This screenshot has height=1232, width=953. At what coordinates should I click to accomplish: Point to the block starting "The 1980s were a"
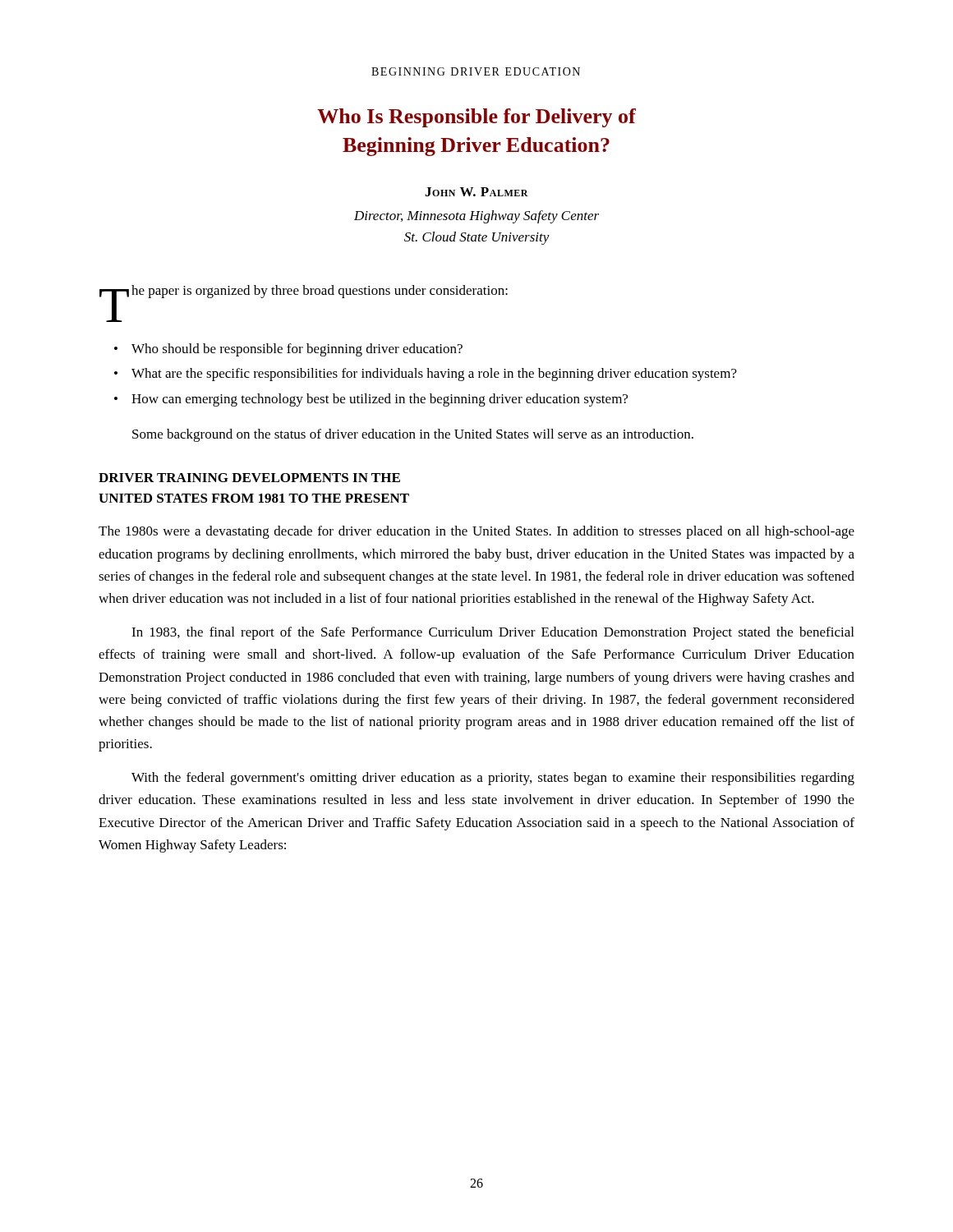476,565
